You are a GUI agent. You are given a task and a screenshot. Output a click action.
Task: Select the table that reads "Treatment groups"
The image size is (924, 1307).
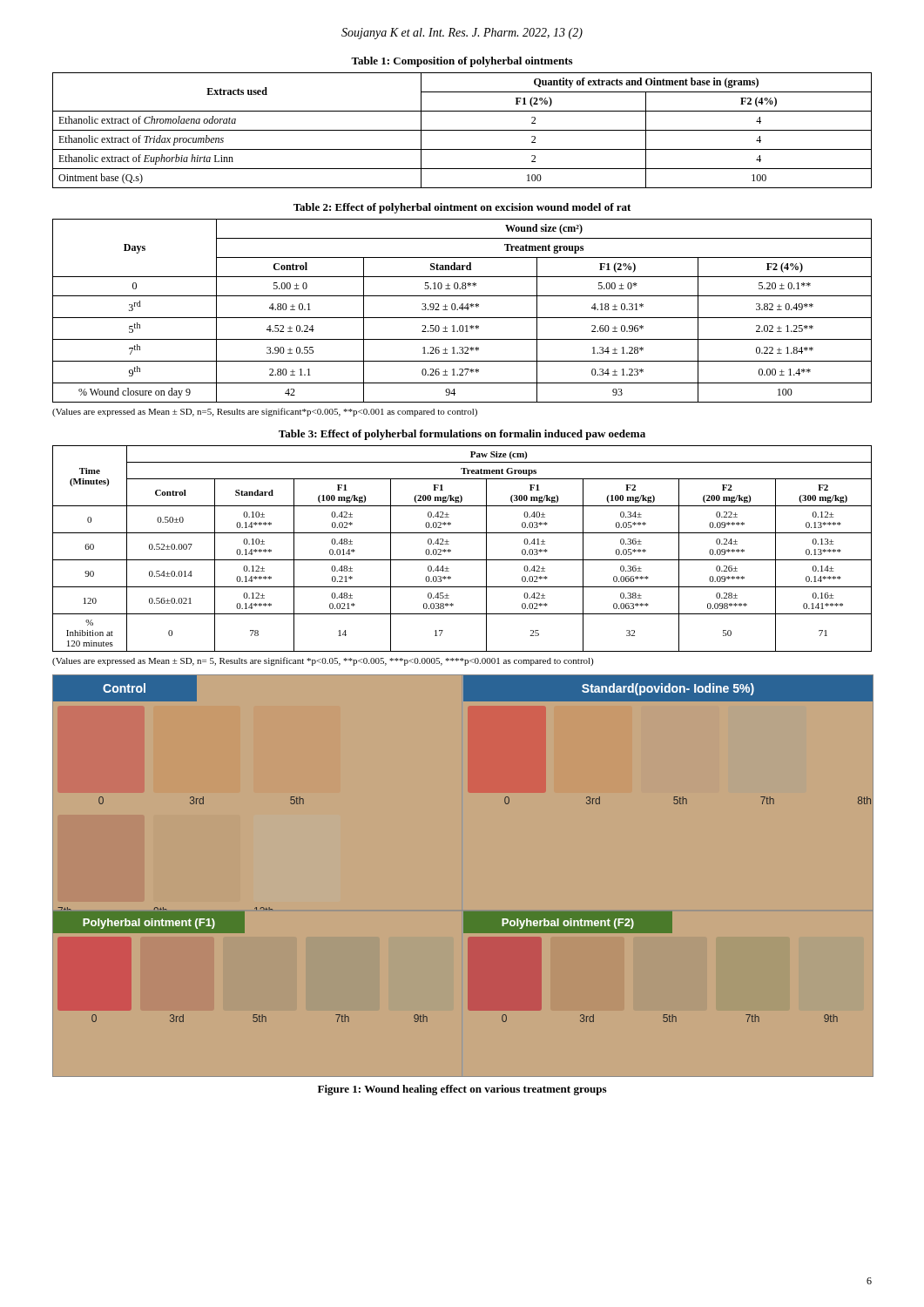point(462,311)
